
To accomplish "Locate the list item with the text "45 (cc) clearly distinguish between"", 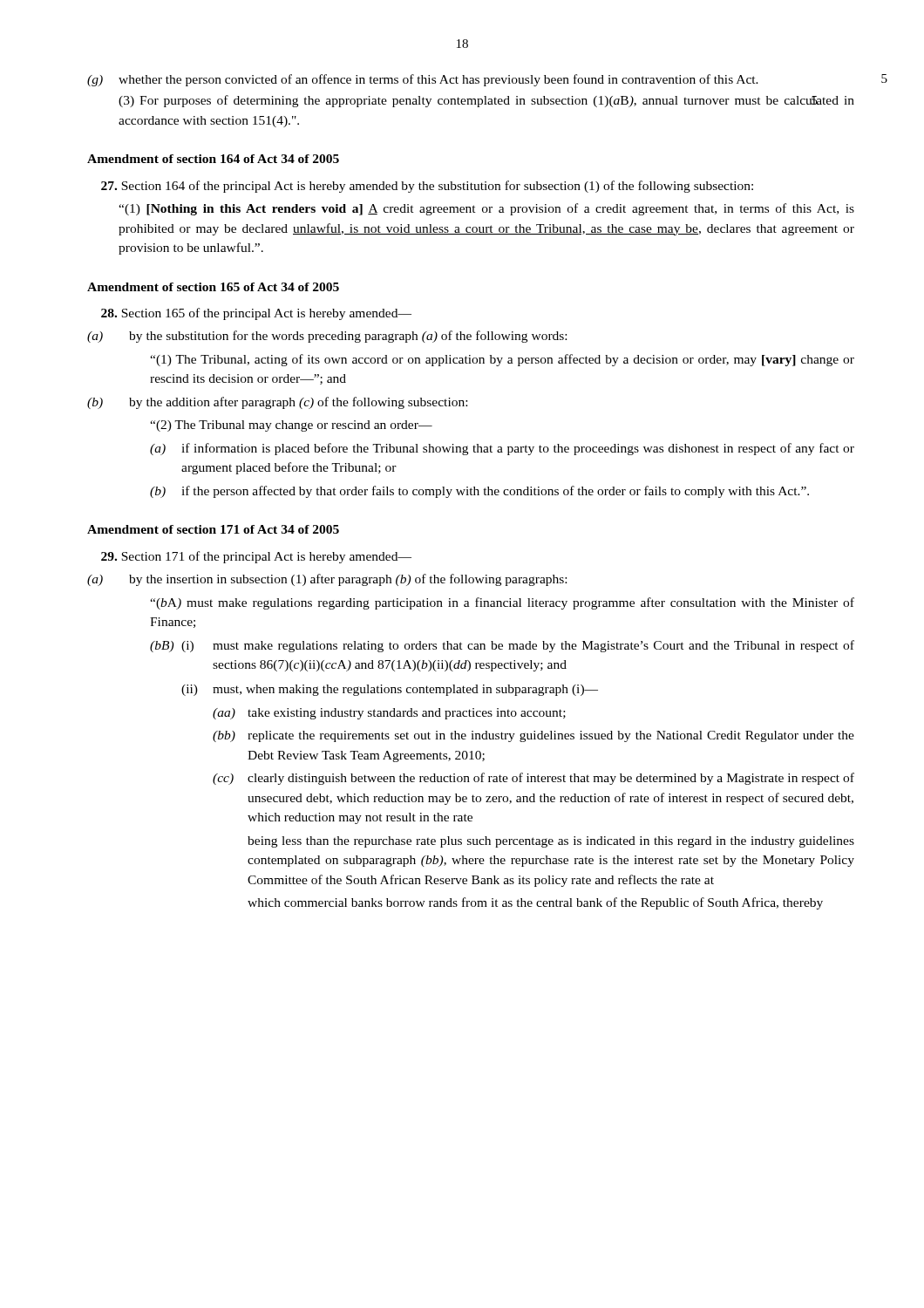I will (533, 798).
